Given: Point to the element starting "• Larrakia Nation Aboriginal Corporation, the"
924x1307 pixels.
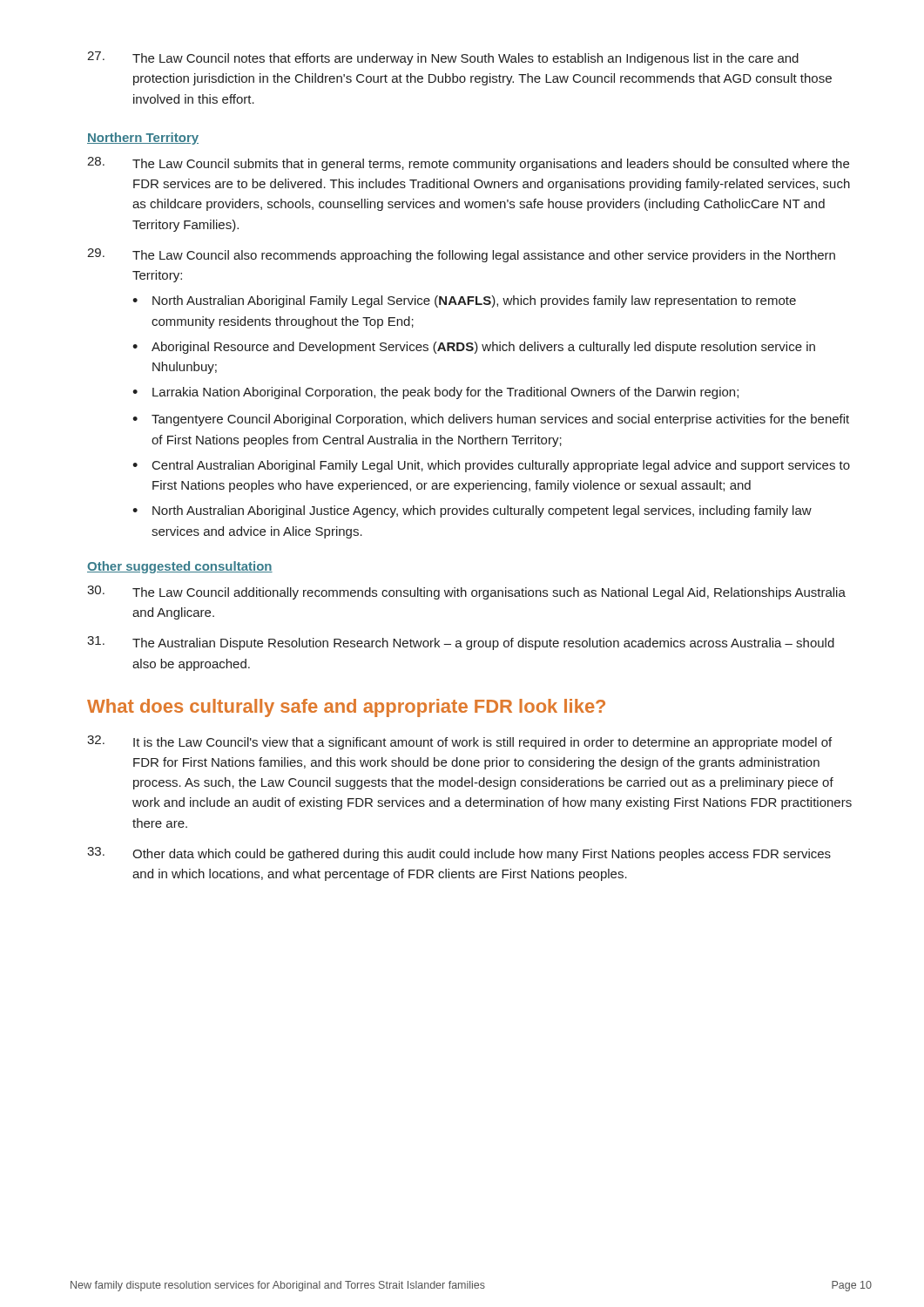Looking at the screenshot, I should coord(493,393).
